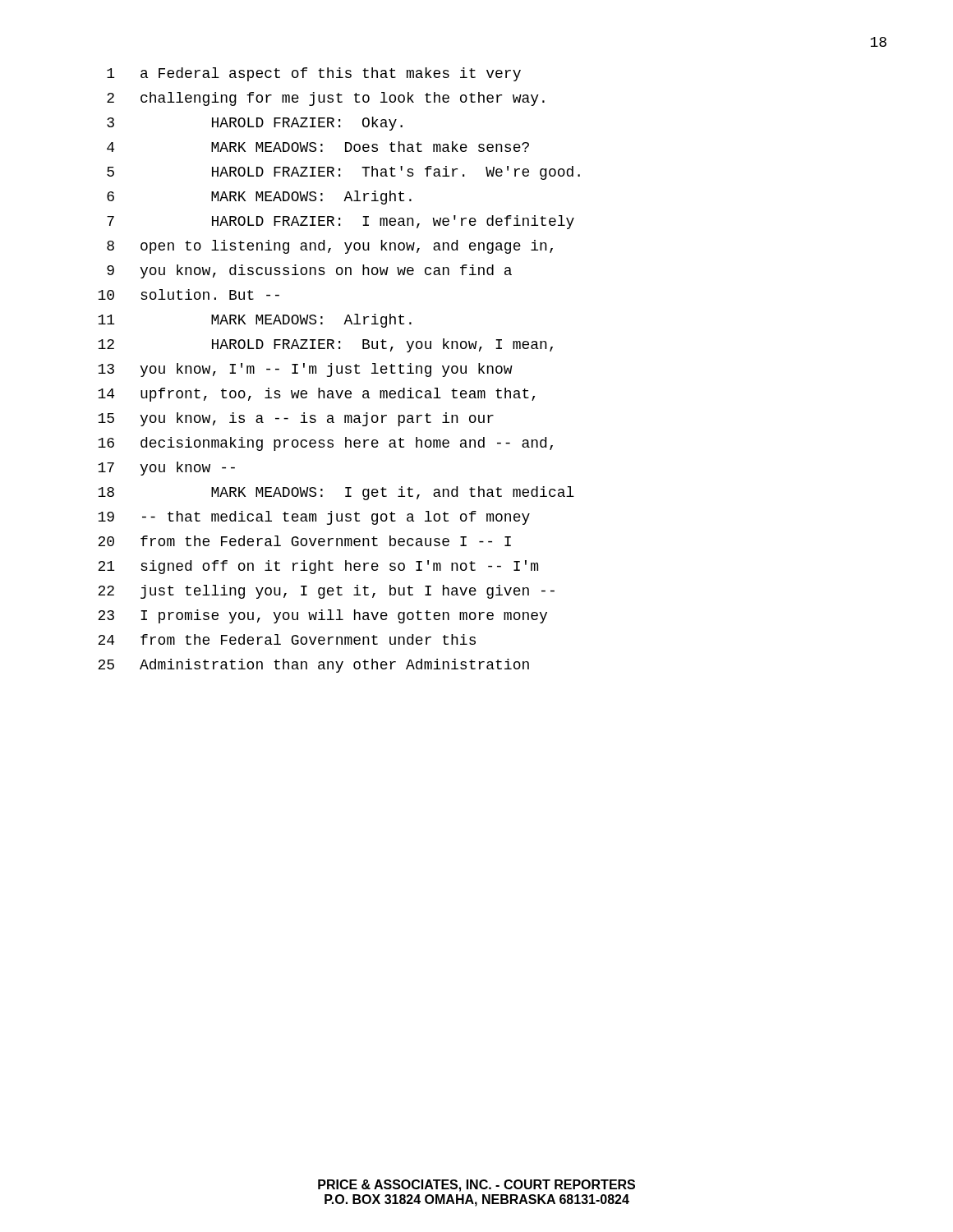Find the block on this page that starts "21 signed off on it right here so"
The width and height of the screenshot is (953, 1232).
click(x=302, y=567)
